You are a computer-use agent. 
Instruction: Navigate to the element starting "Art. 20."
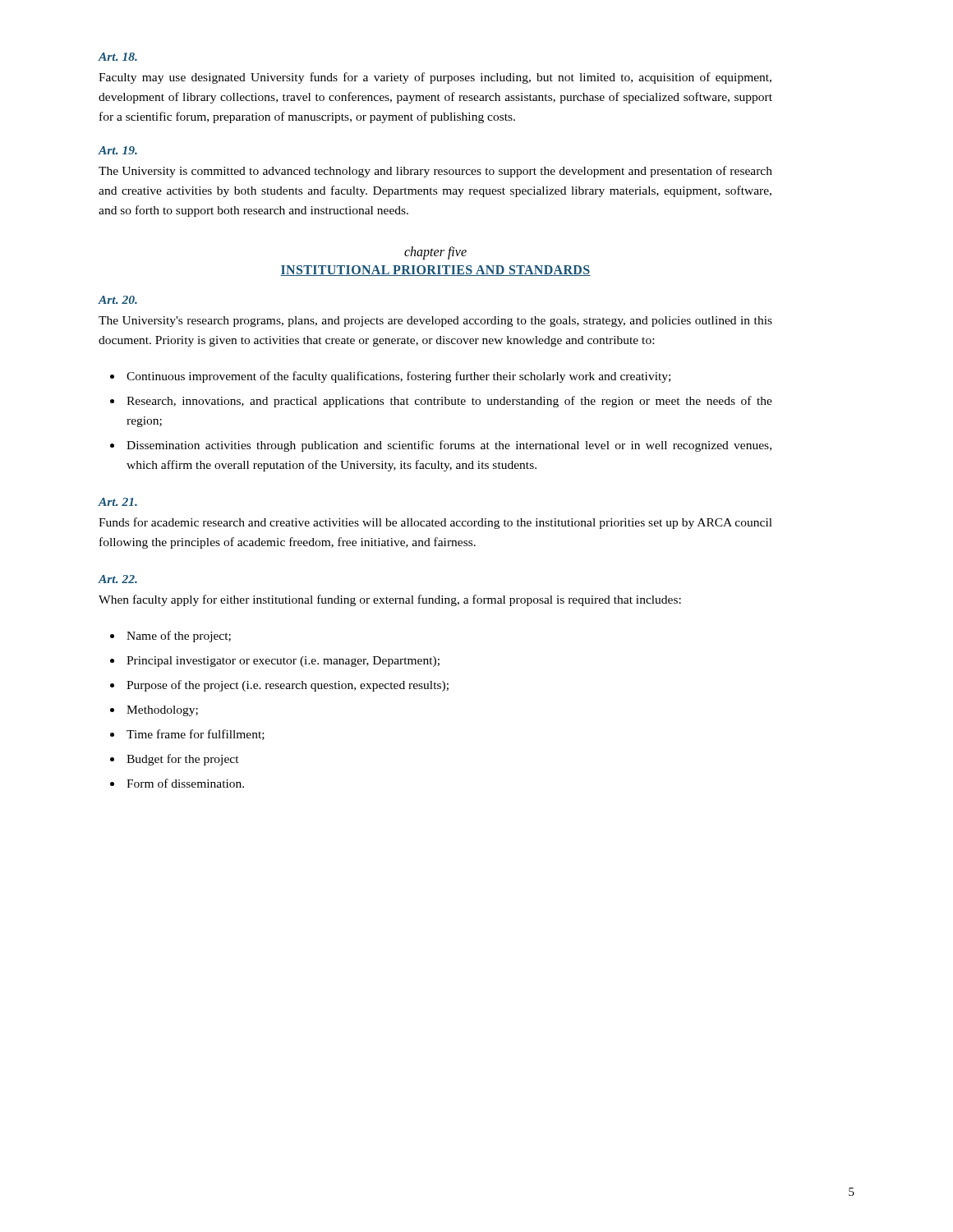point(118,299)
